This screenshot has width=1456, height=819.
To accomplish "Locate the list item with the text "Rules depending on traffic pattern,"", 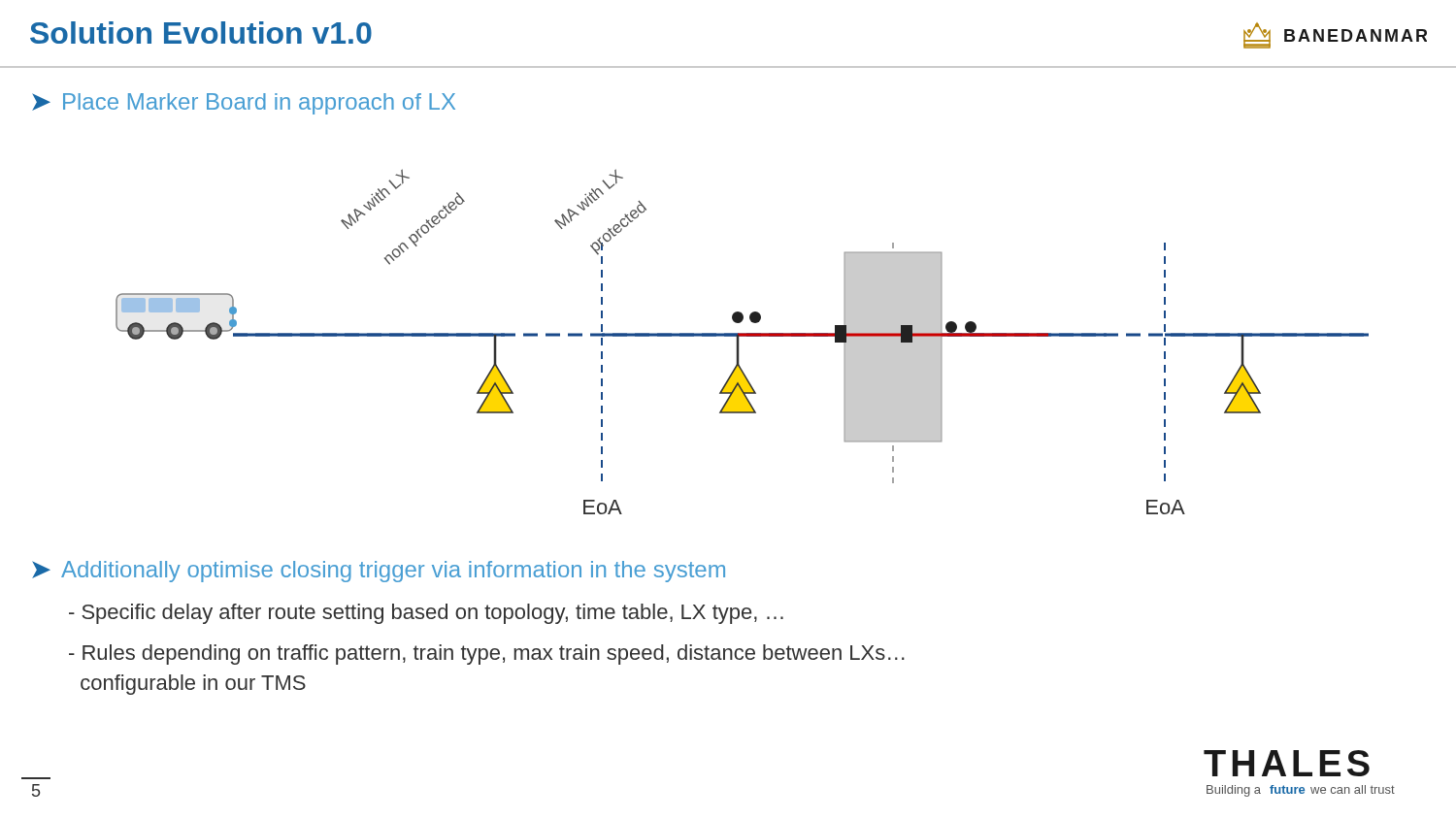I will click(487, 668).
